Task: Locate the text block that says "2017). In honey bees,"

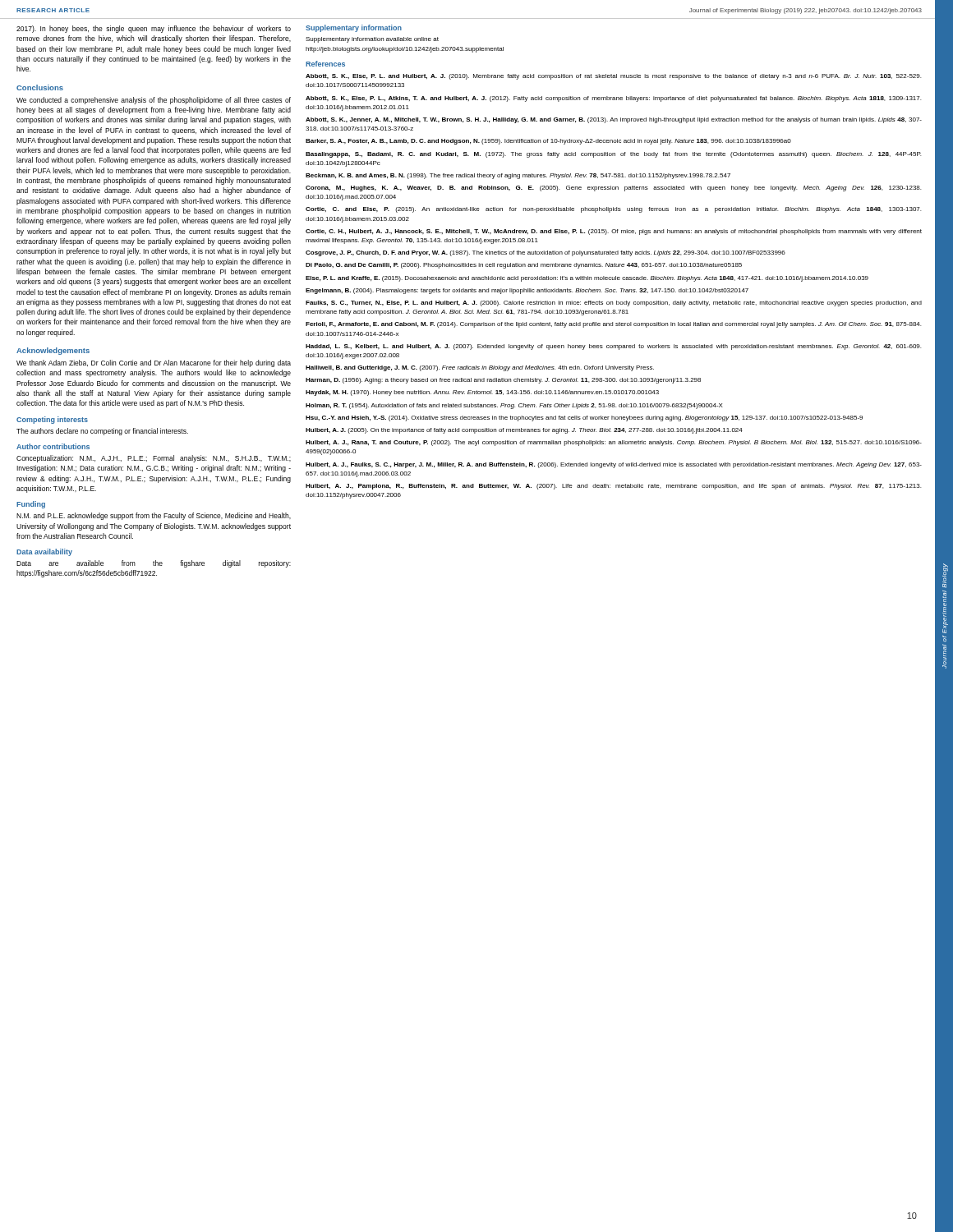Action: pos(154,49)
